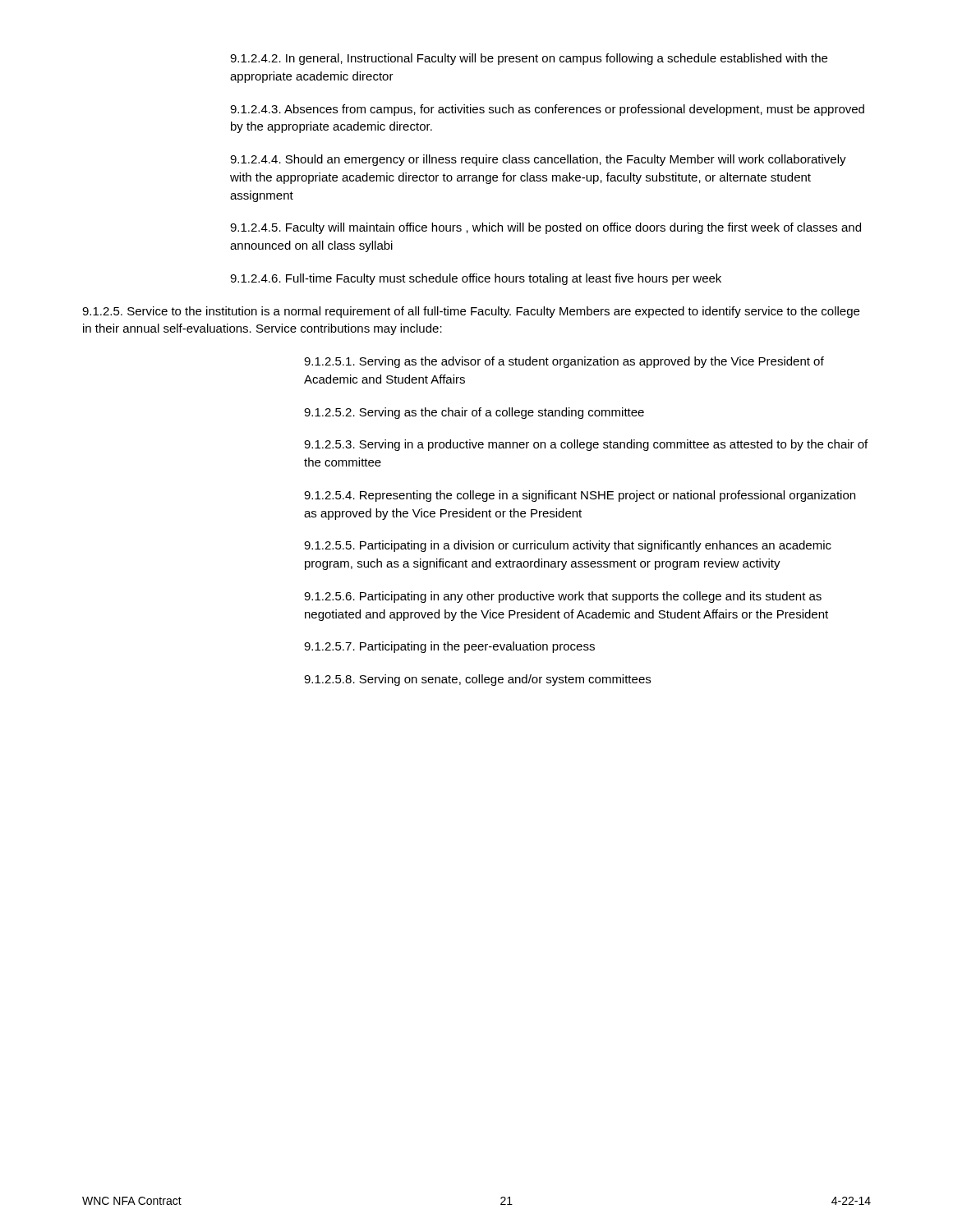The width and height of the screenshot is (953, 1232).
Task: Locate the element starting "9.1.2.4.5. Faculty will maintain office hours ,"
Action: [546, 236]
